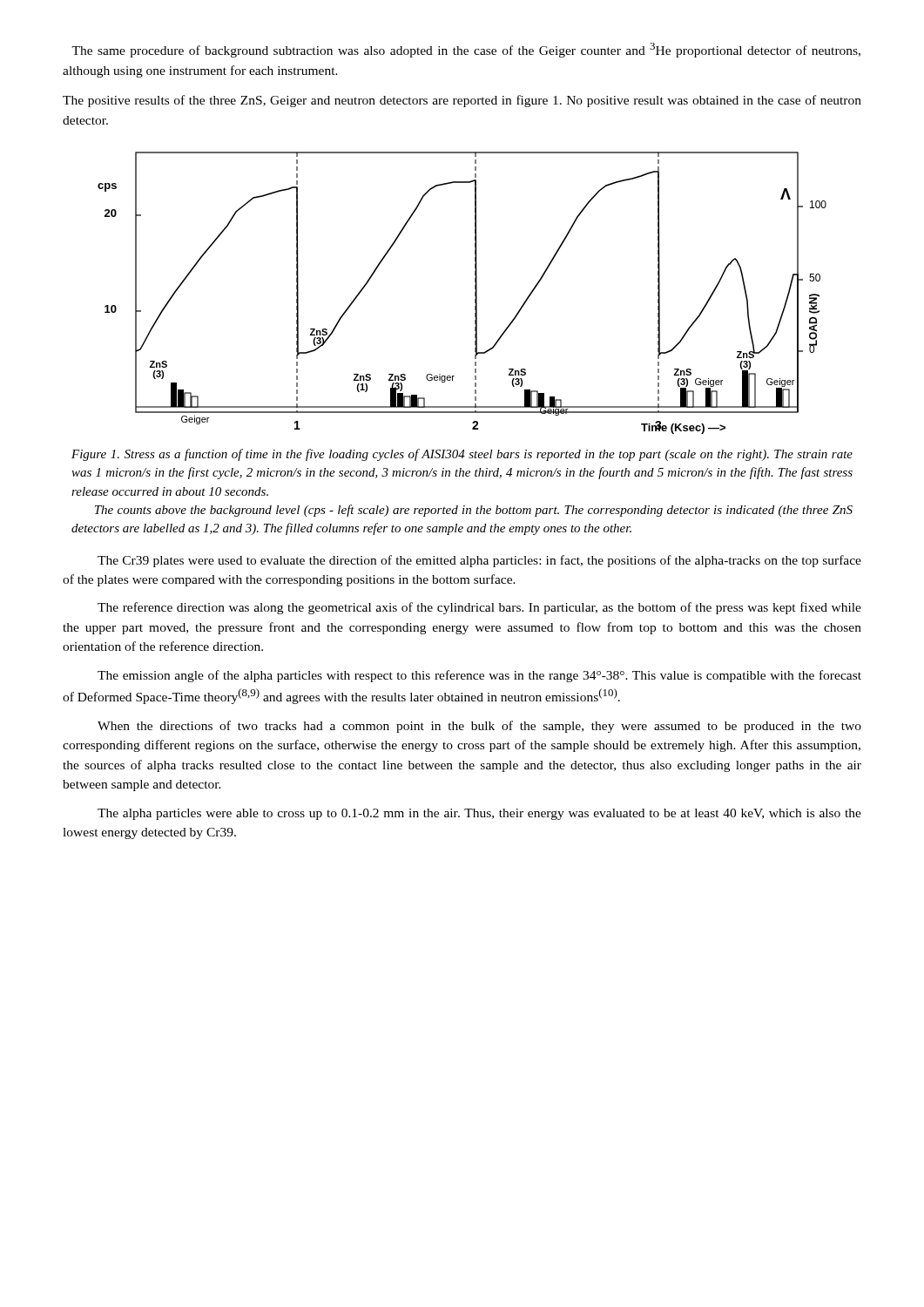
Task: Click on the text block that says "The alpha particles were able"
Action: point(462,822)
